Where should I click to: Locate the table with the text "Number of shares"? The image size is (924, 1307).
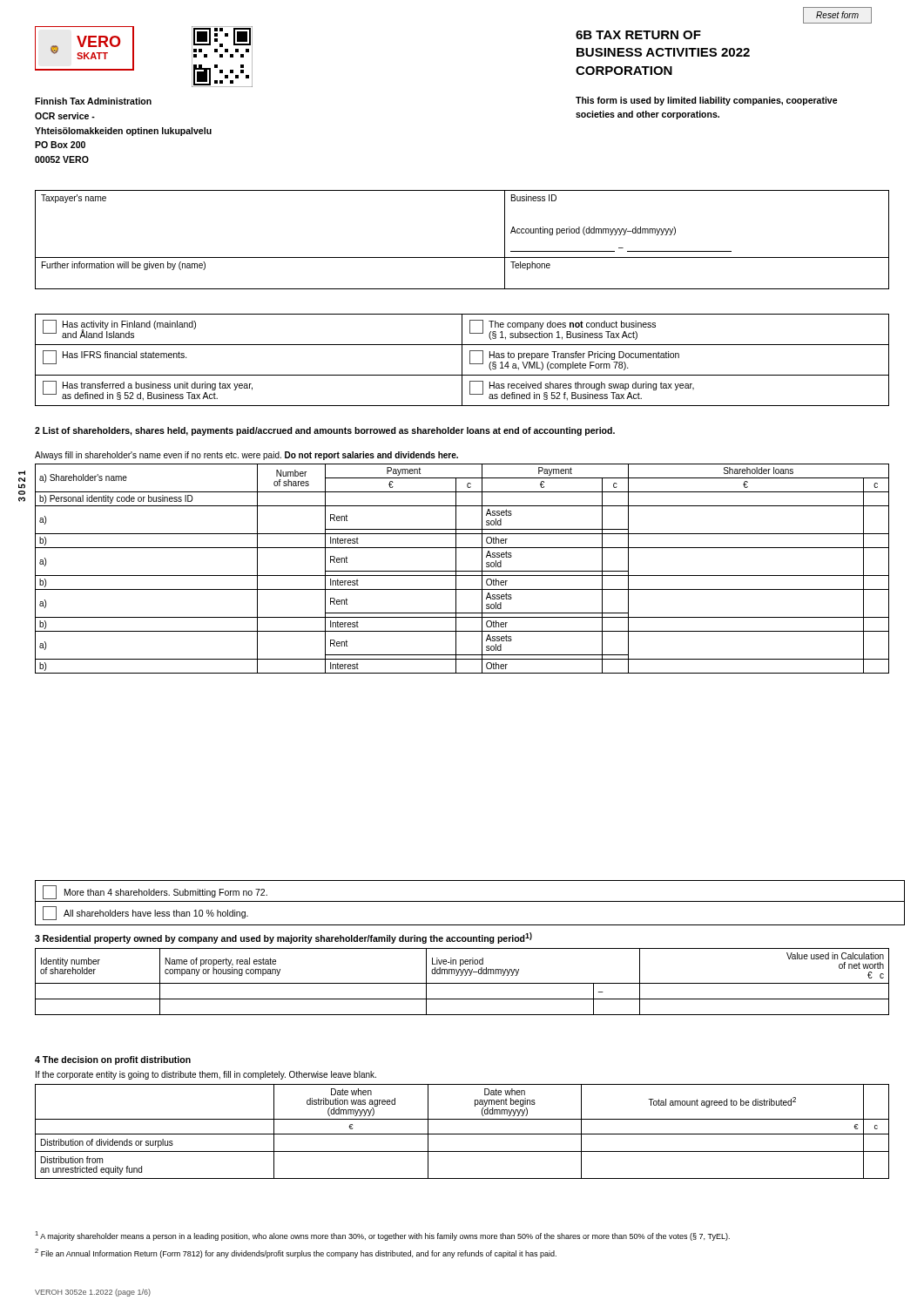462,569
